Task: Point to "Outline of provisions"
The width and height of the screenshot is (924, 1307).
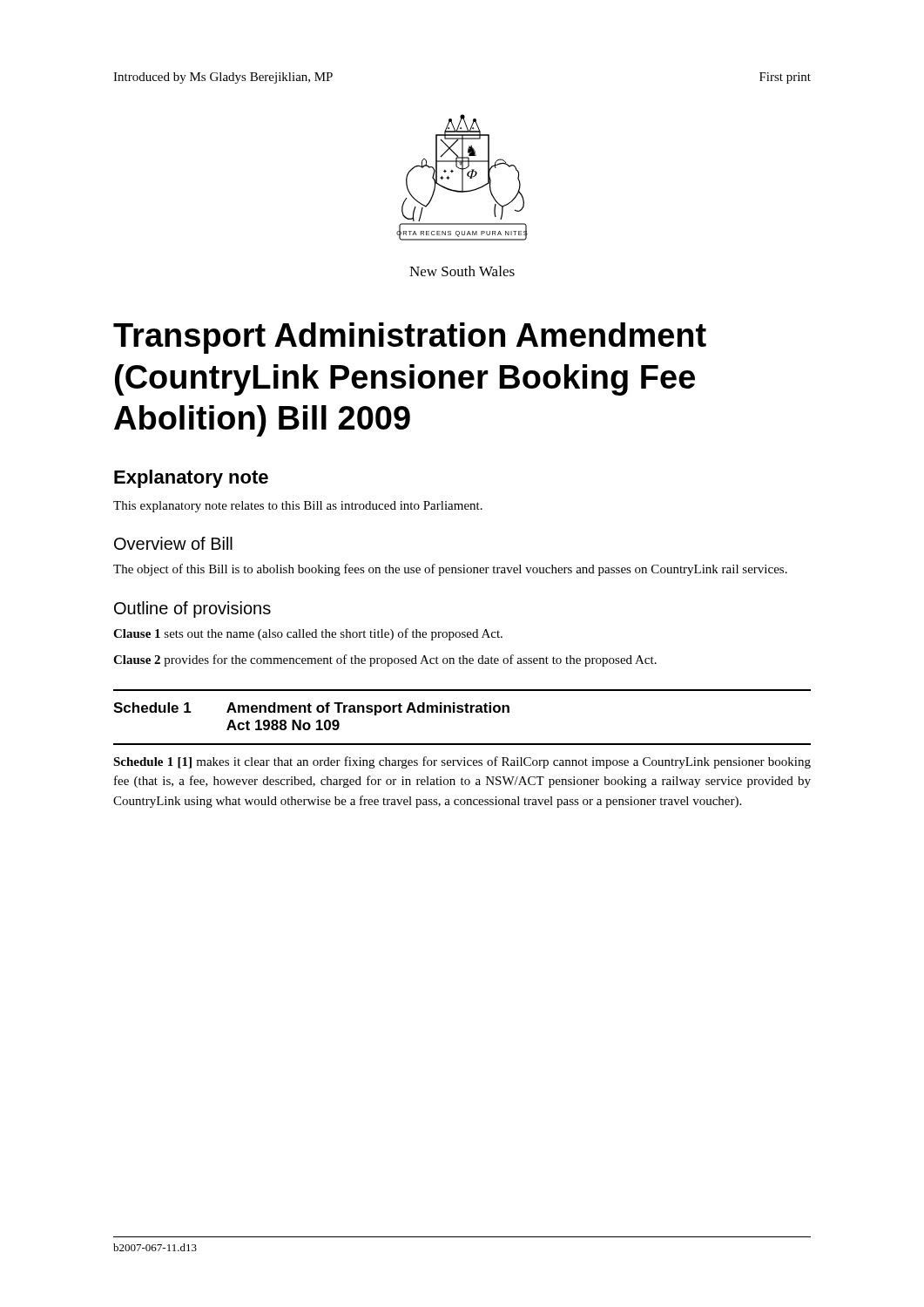Action: pyautogui.click(x=192, y=608)
